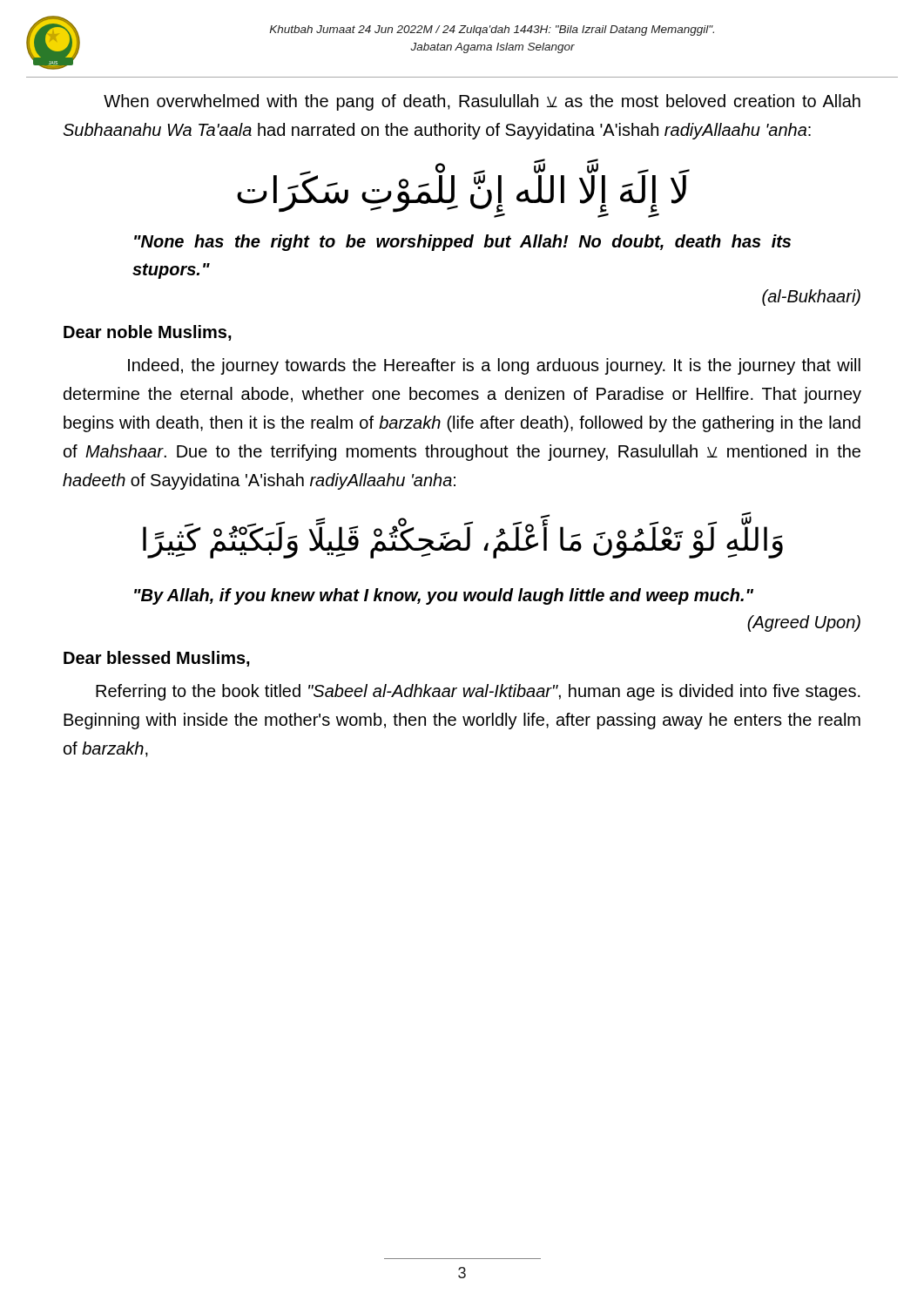Select the block starting "وَاللَّهِ لَوْ تَعْلَمُوْنَ مَا أَعْلَمُ، لَضَحِكْتُمْ"
Image resolution: width=924 pixels, height=1307 pixels.
462,540
